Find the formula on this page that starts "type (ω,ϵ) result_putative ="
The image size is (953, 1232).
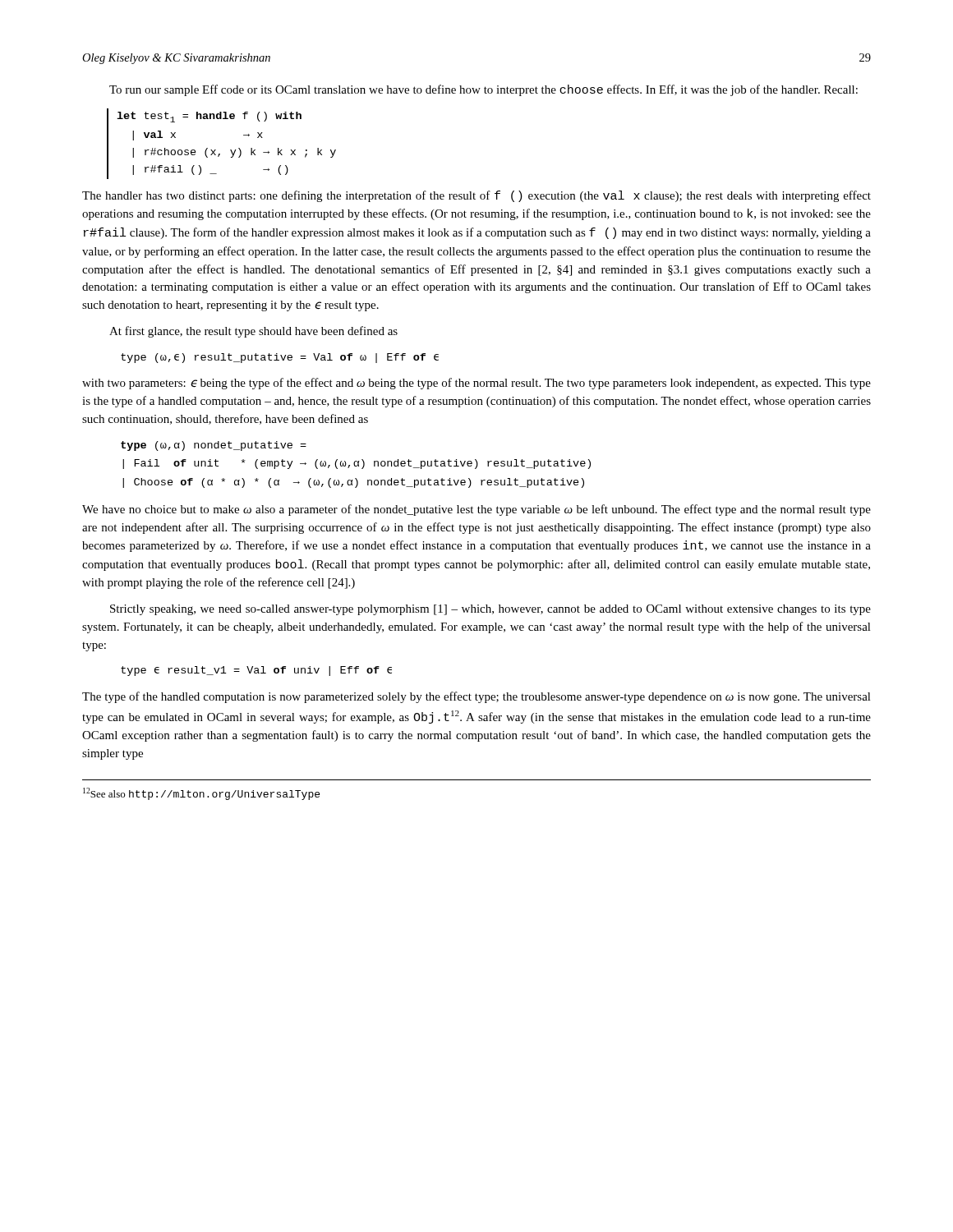click(x=280, y=358)
